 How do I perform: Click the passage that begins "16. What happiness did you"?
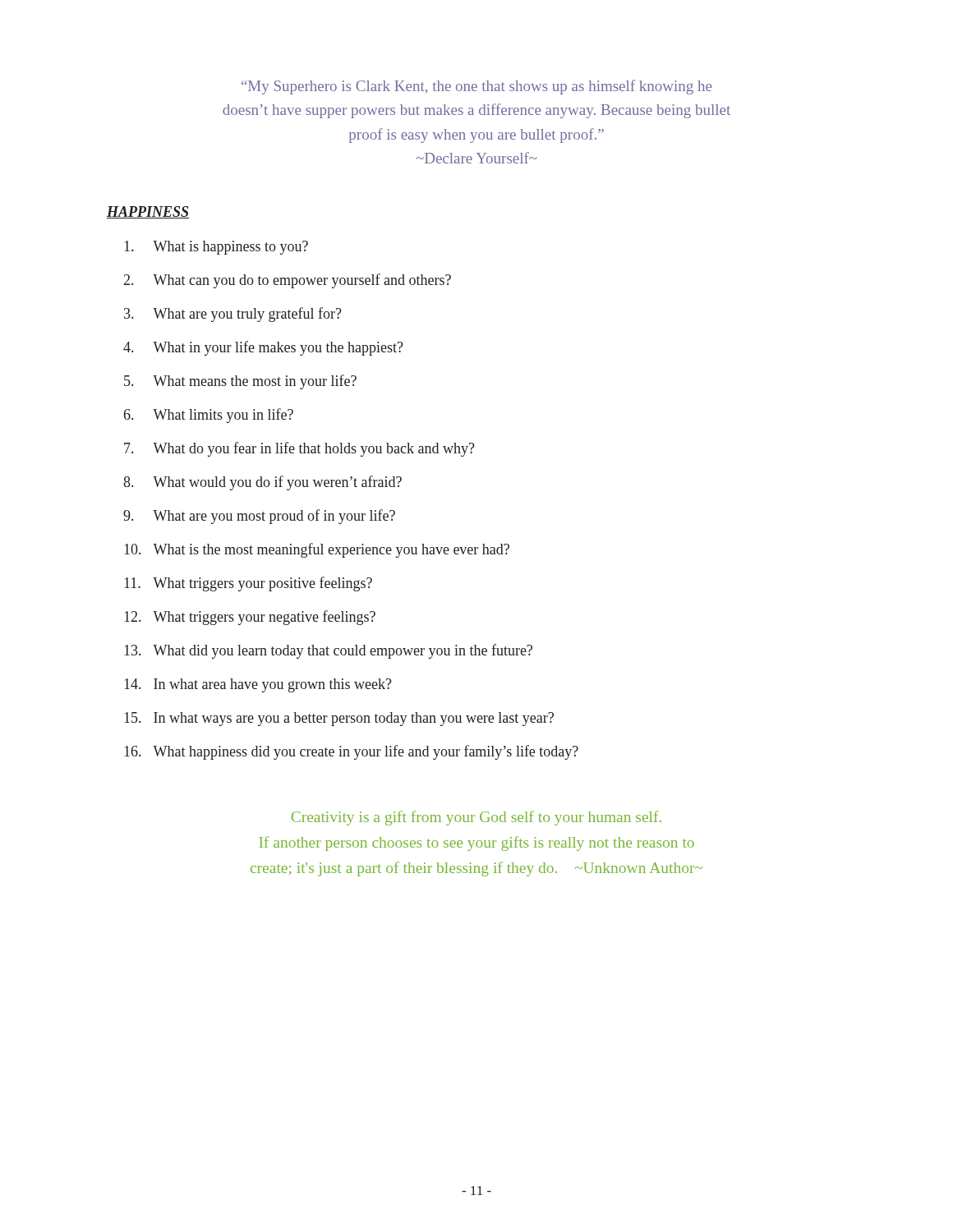pyautogui.click(x=351, y=752)
